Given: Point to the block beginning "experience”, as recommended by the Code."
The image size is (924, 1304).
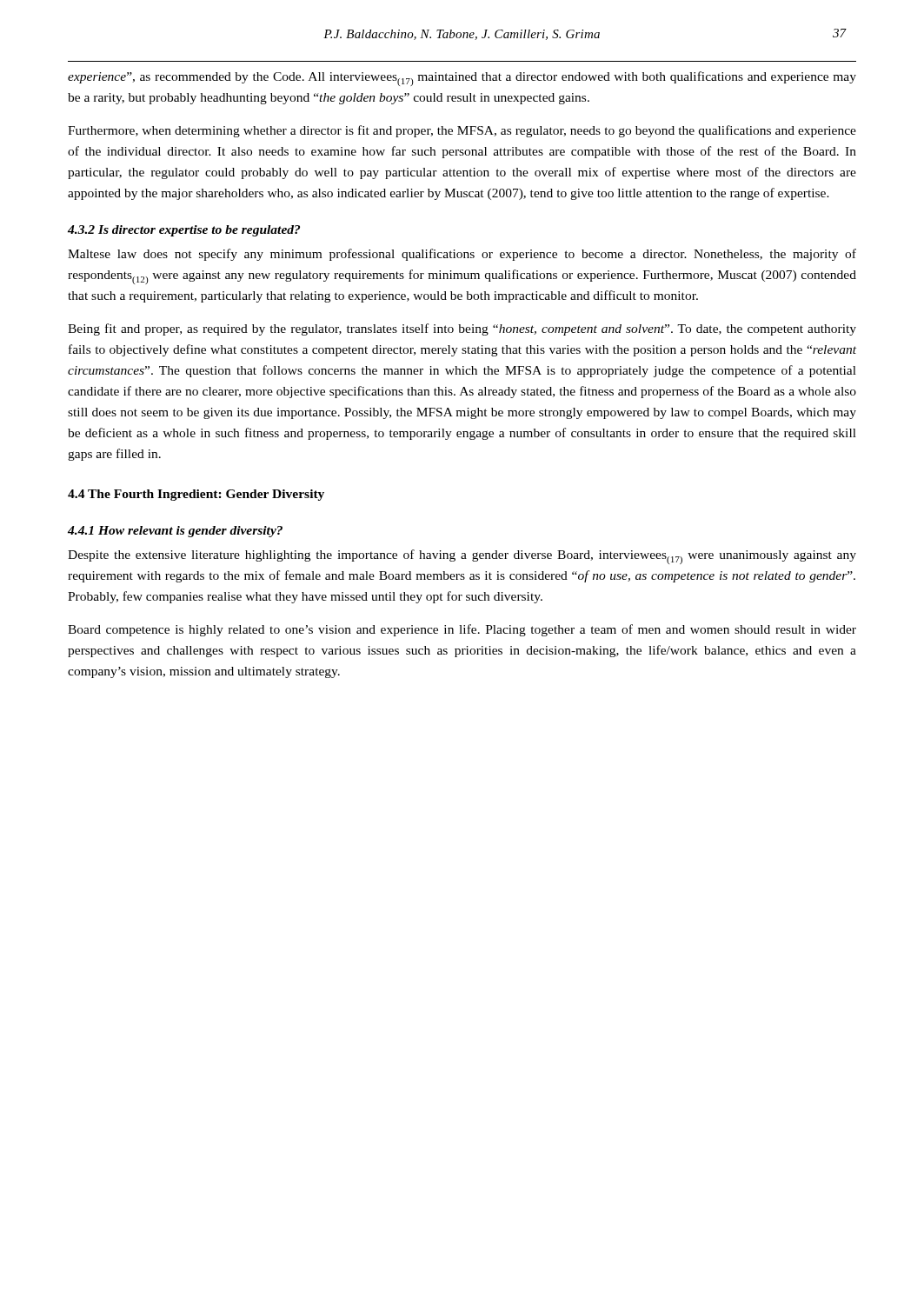Looking at the screenshot, I should click(462, 87).
